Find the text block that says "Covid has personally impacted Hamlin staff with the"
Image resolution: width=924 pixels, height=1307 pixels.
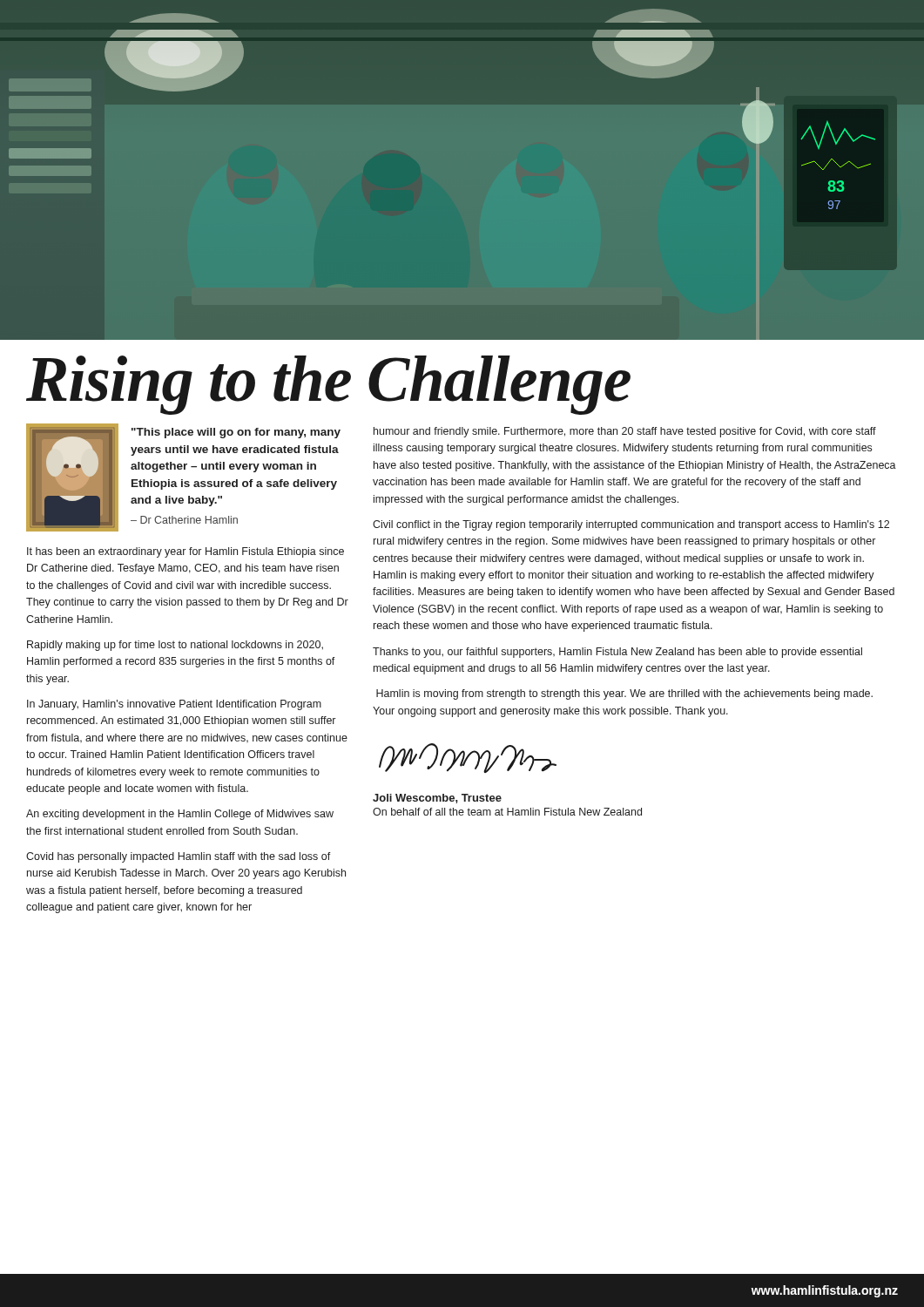187,882
